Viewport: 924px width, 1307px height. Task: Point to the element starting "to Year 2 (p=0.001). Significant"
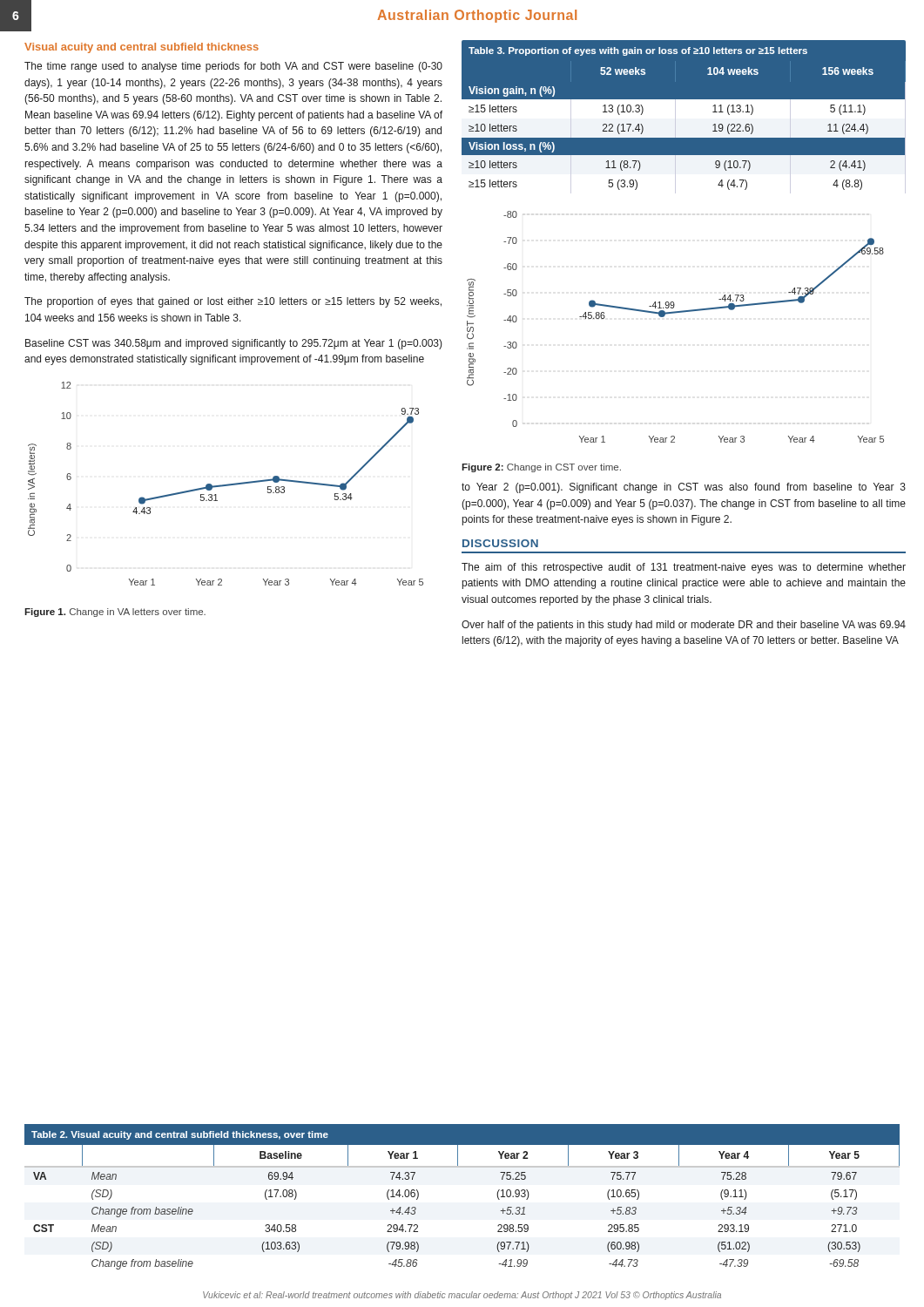684,503
